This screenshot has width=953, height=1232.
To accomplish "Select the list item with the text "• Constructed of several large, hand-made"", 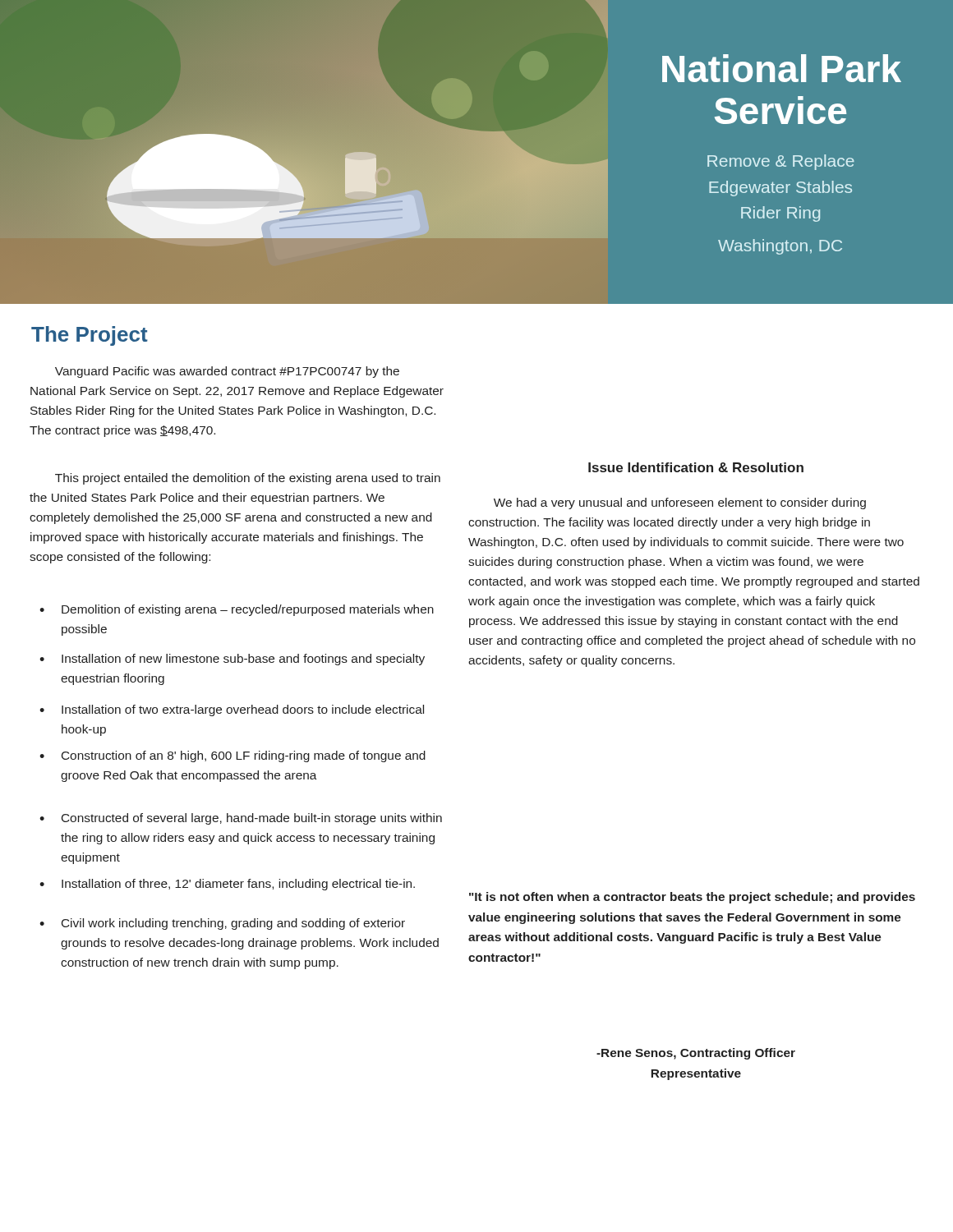I will click(x=242, y=838).
